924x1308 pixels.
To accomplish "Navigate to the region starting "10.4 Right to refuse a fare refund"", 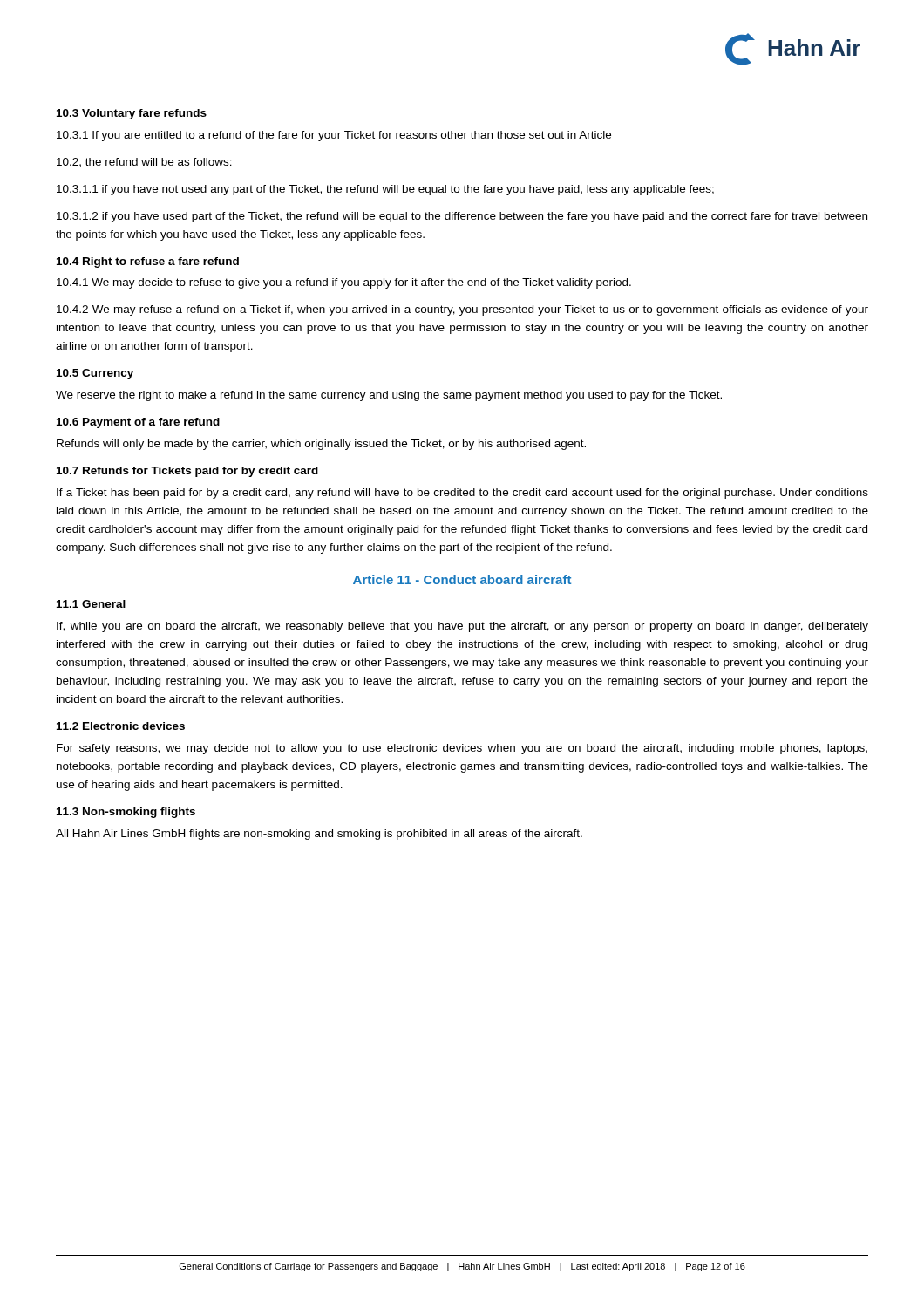I will (148, 261).
